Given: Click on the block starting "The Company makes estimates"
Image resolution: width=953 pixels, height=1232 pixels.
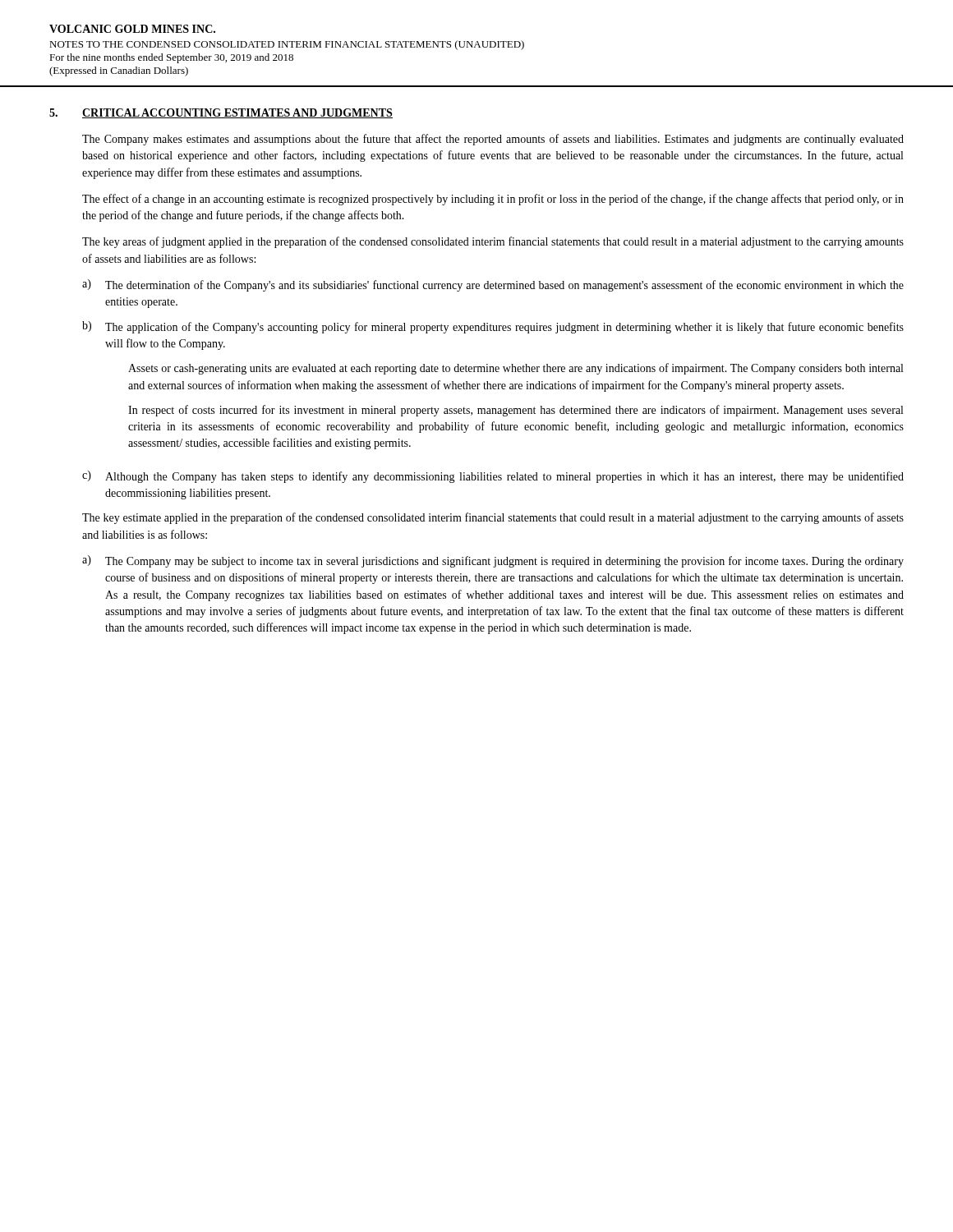Looking at the screenshot, I should 493,156.
